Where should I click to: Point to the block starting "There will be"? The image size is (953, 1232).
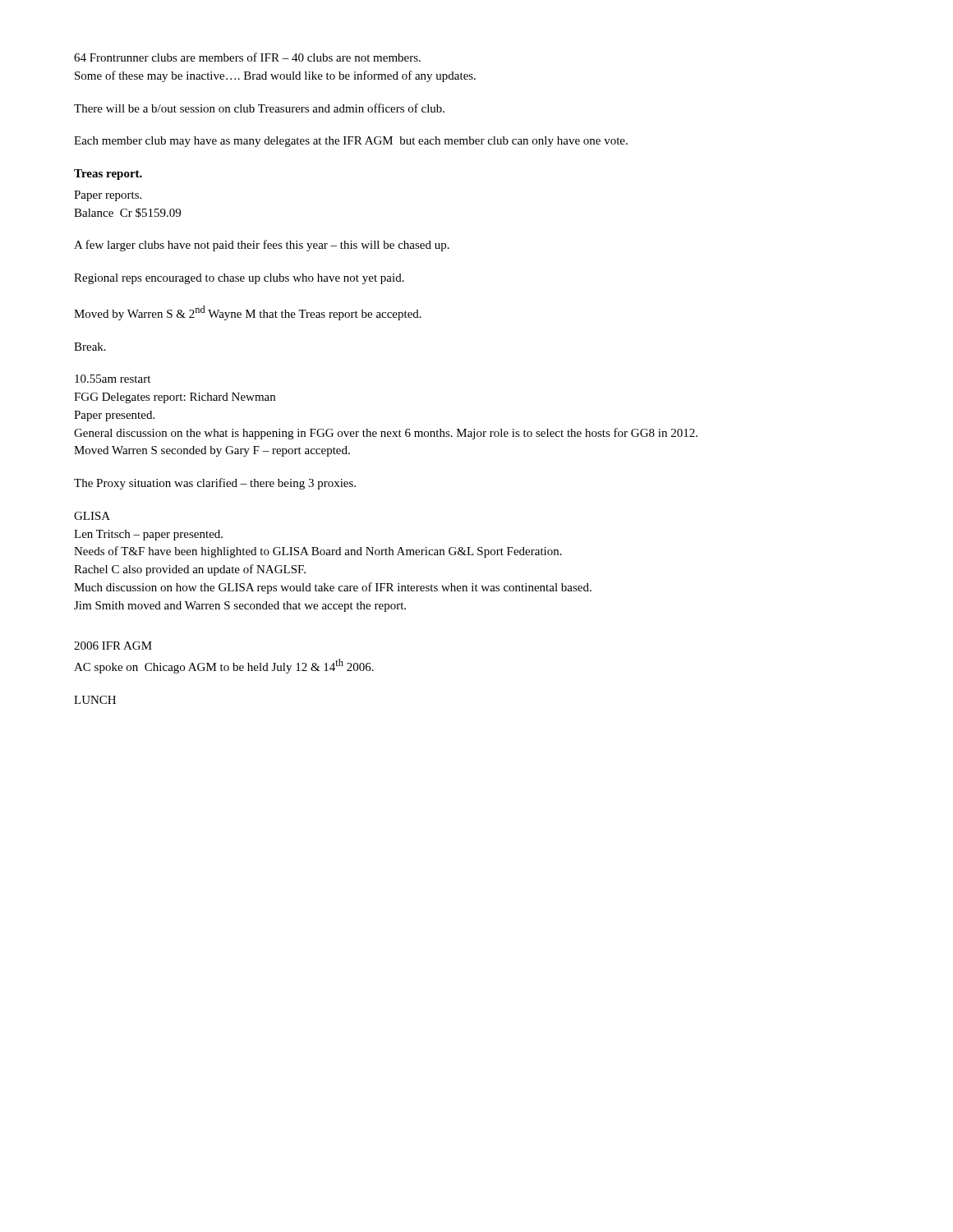tap(260, 108)
